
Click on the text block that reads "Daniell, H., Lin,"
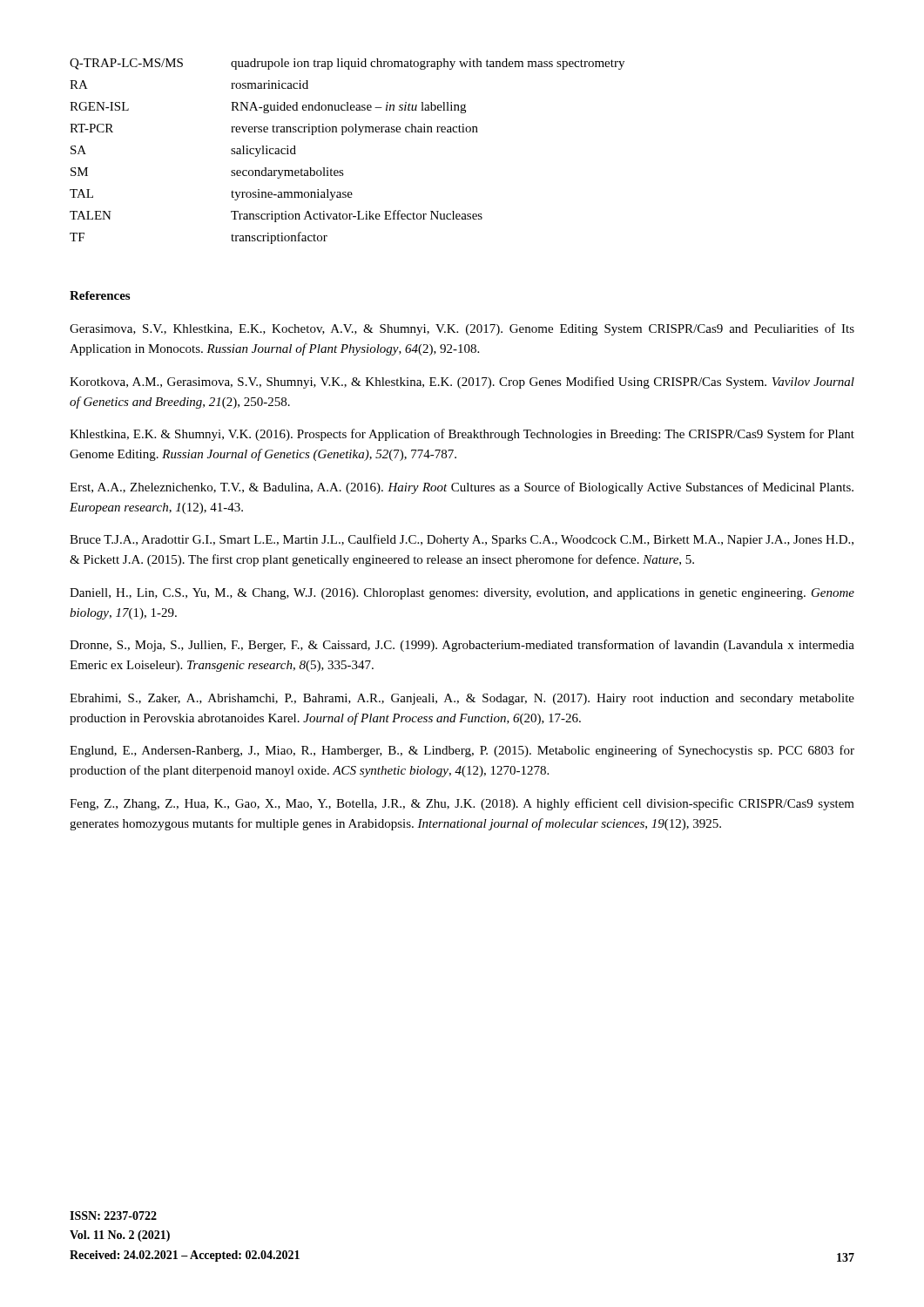pyautogui.click(x=462, y=602)
